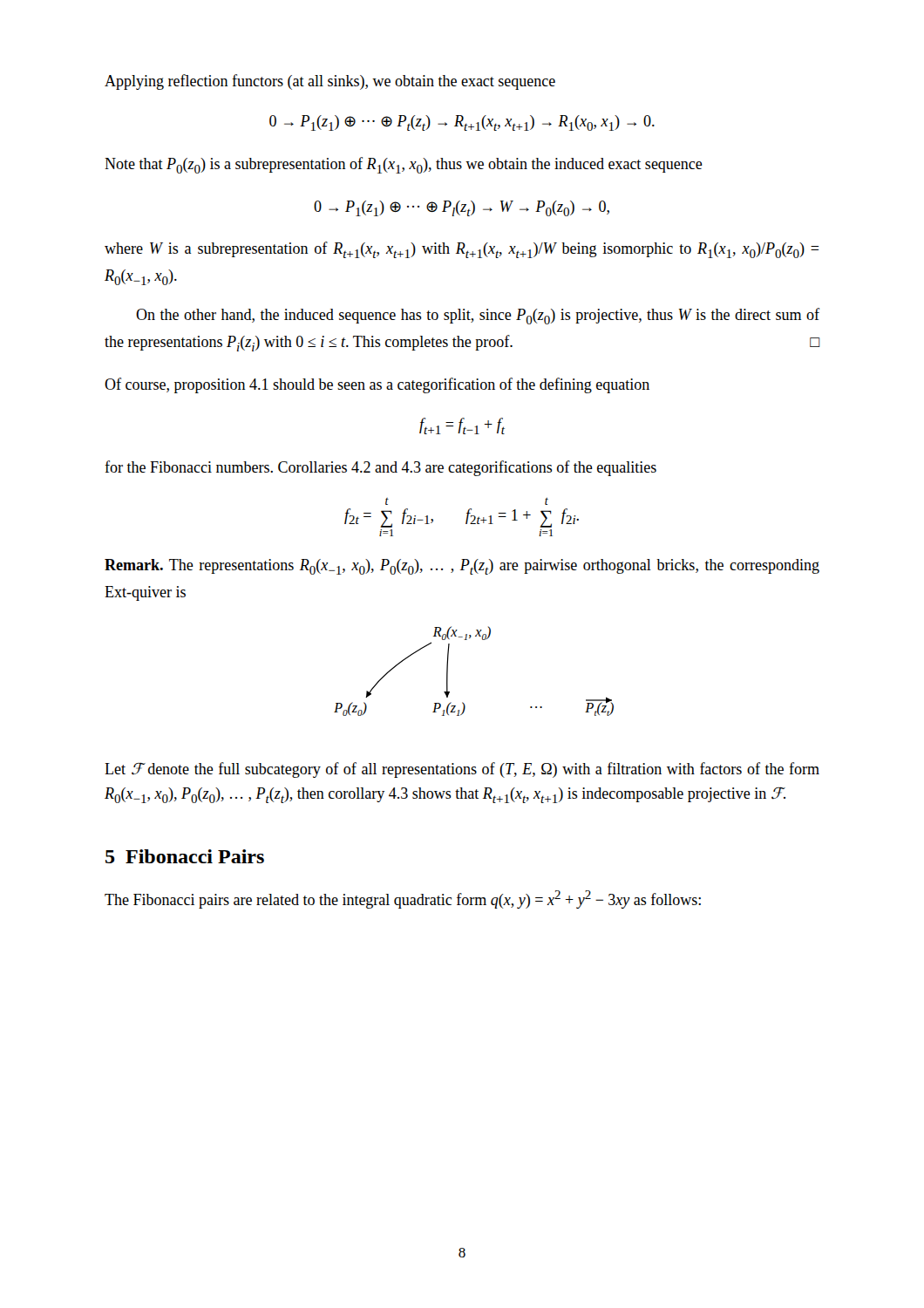The width and height of the screenshot is (924, 1308).
Task: Find the formula on this page that starts "ft+1 = ft−1"
Action: 462,426
